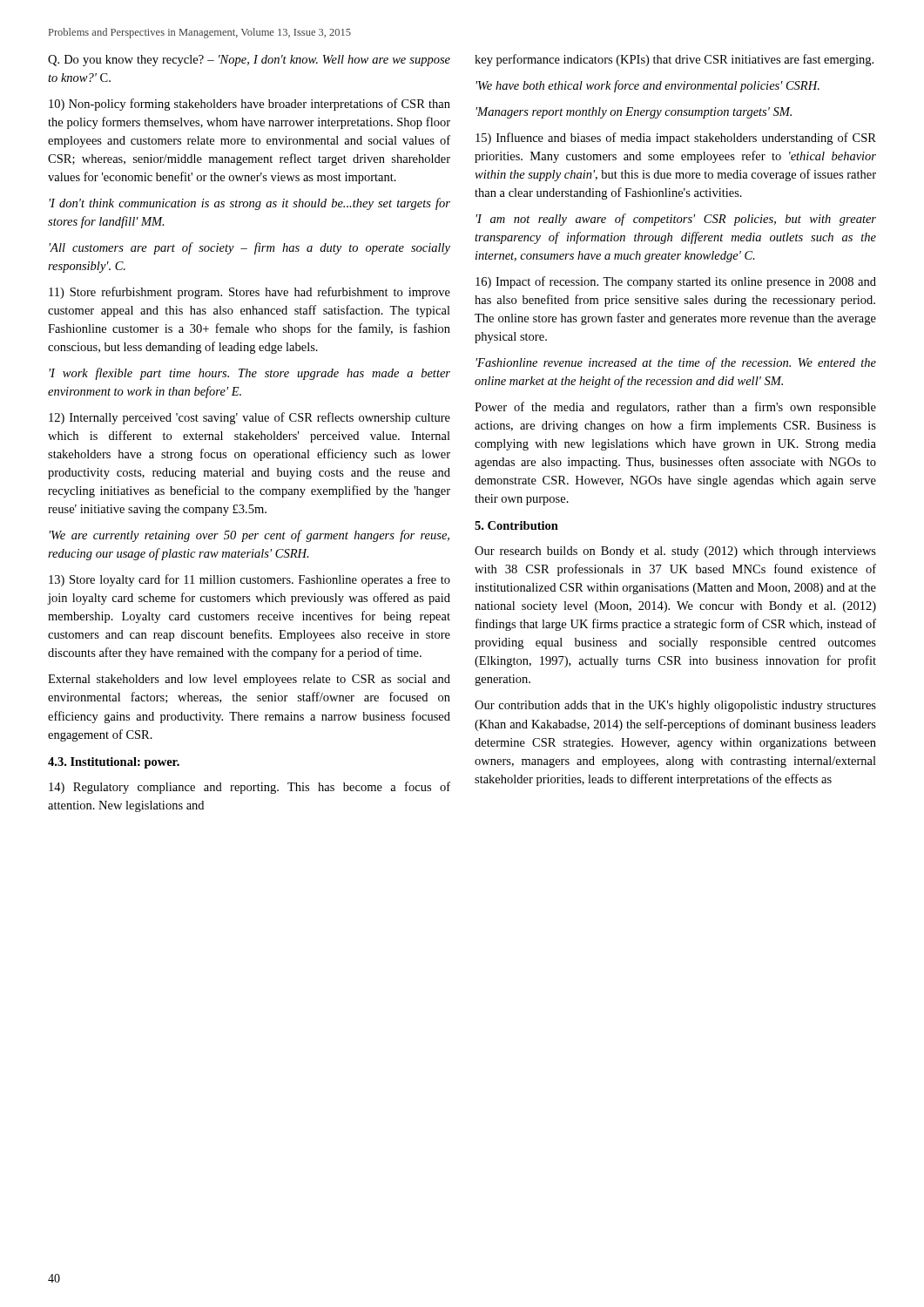Viewport: 924px width, 1307px height.
Task: Click on the text block that says "Q. Do you know they recycle?"
Action: 249,69
